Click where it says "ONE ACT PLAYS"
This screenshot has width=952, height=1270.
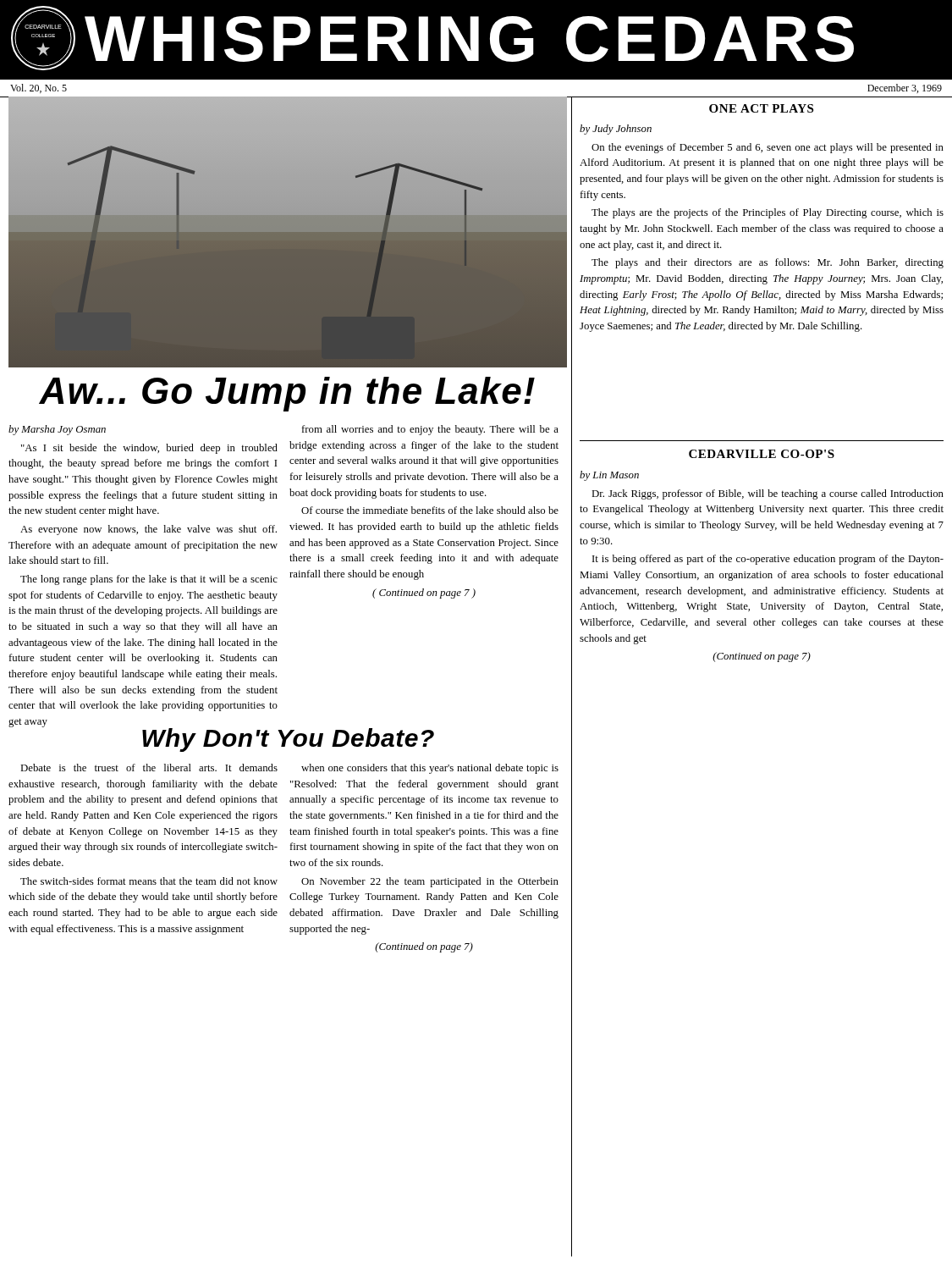762,108
